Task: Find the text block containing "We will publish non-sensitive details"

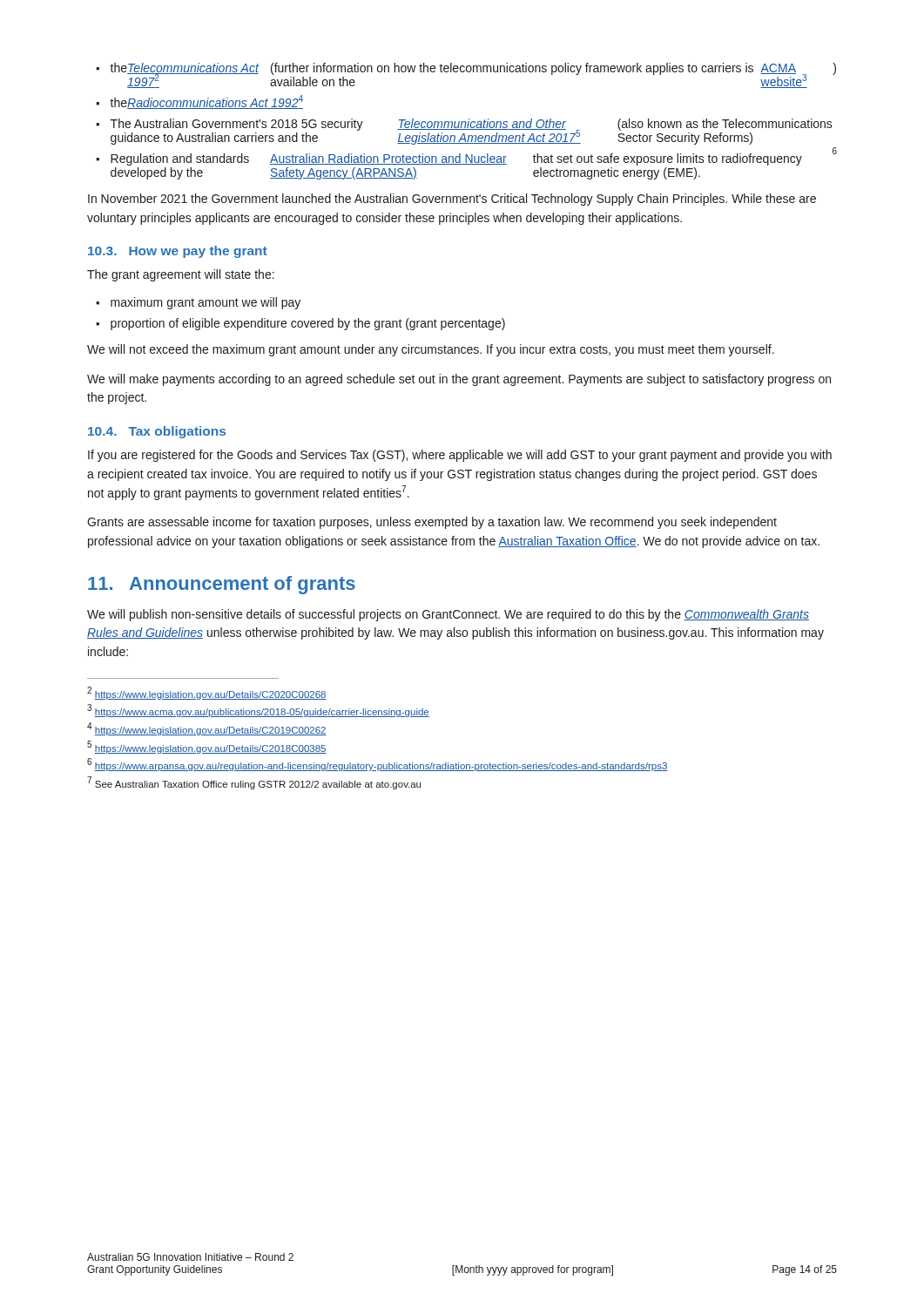Action: click(455, 633)
